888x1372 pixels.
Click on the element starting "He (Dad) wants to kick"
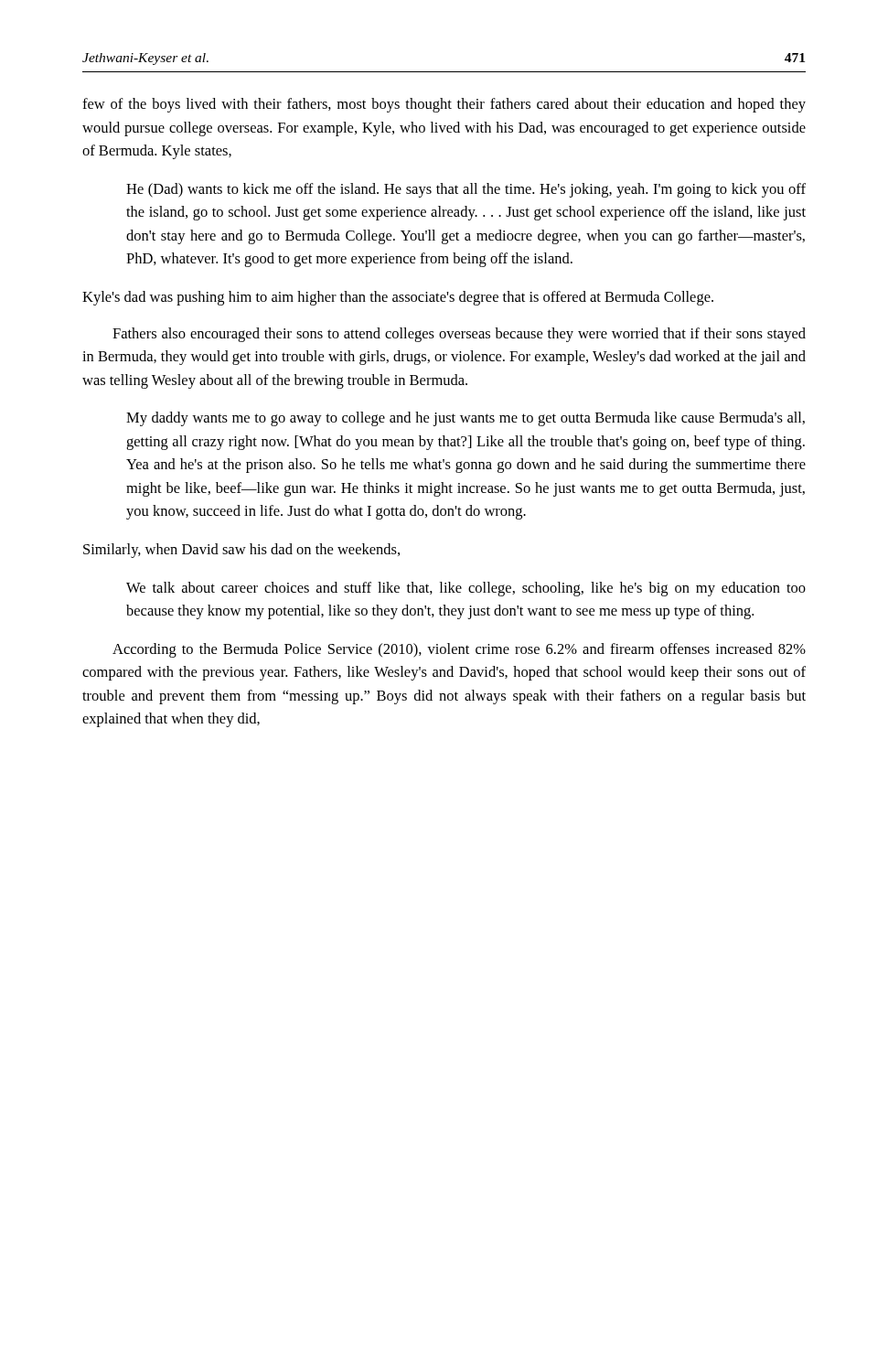pos(466,224)
